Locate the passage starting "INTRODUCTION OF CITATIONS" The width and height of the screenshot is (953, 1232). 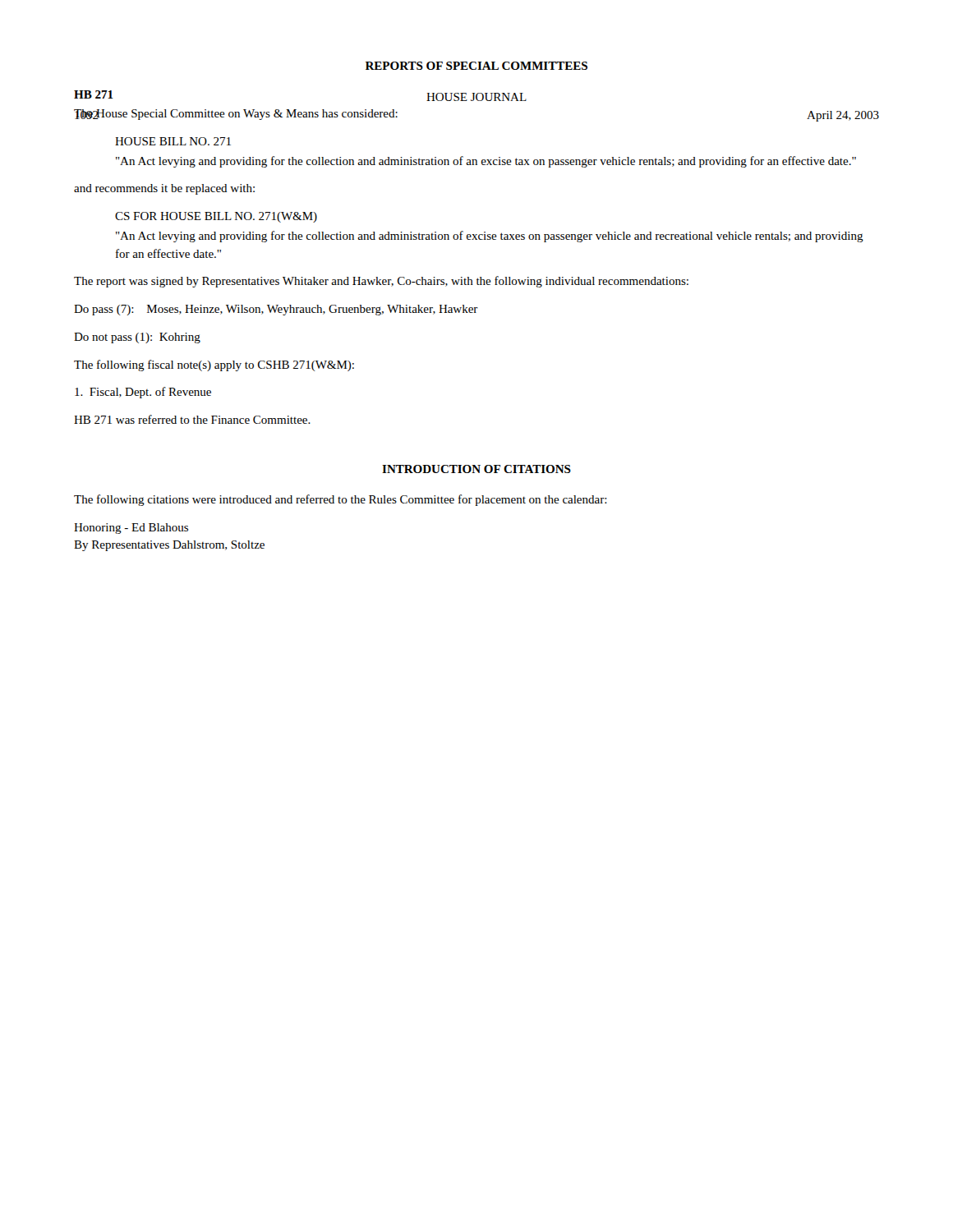(x=476, y=469)
